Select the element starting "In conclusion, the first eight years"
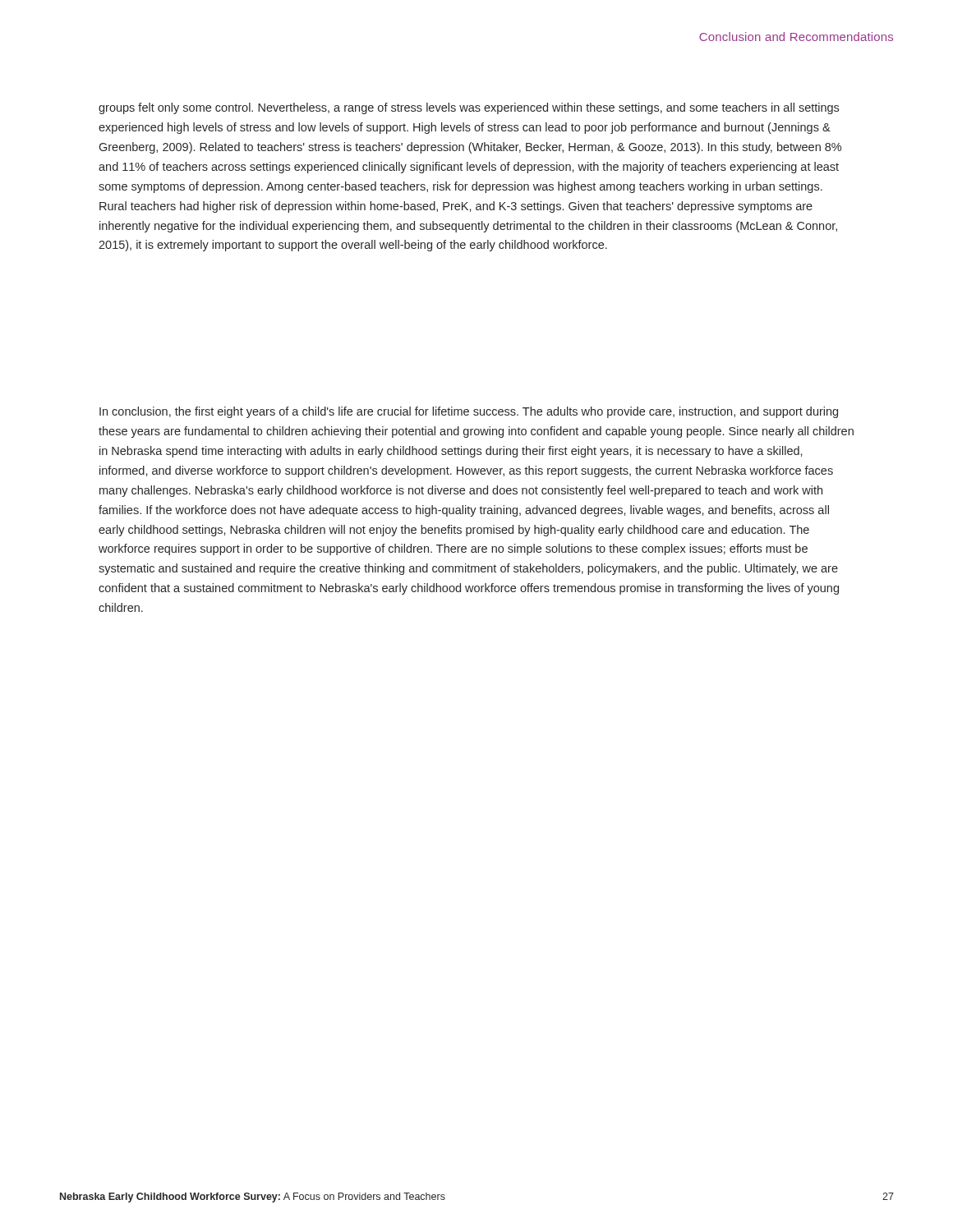The height and width of the screenshot is (1232, 953). (x=476, y=510)
